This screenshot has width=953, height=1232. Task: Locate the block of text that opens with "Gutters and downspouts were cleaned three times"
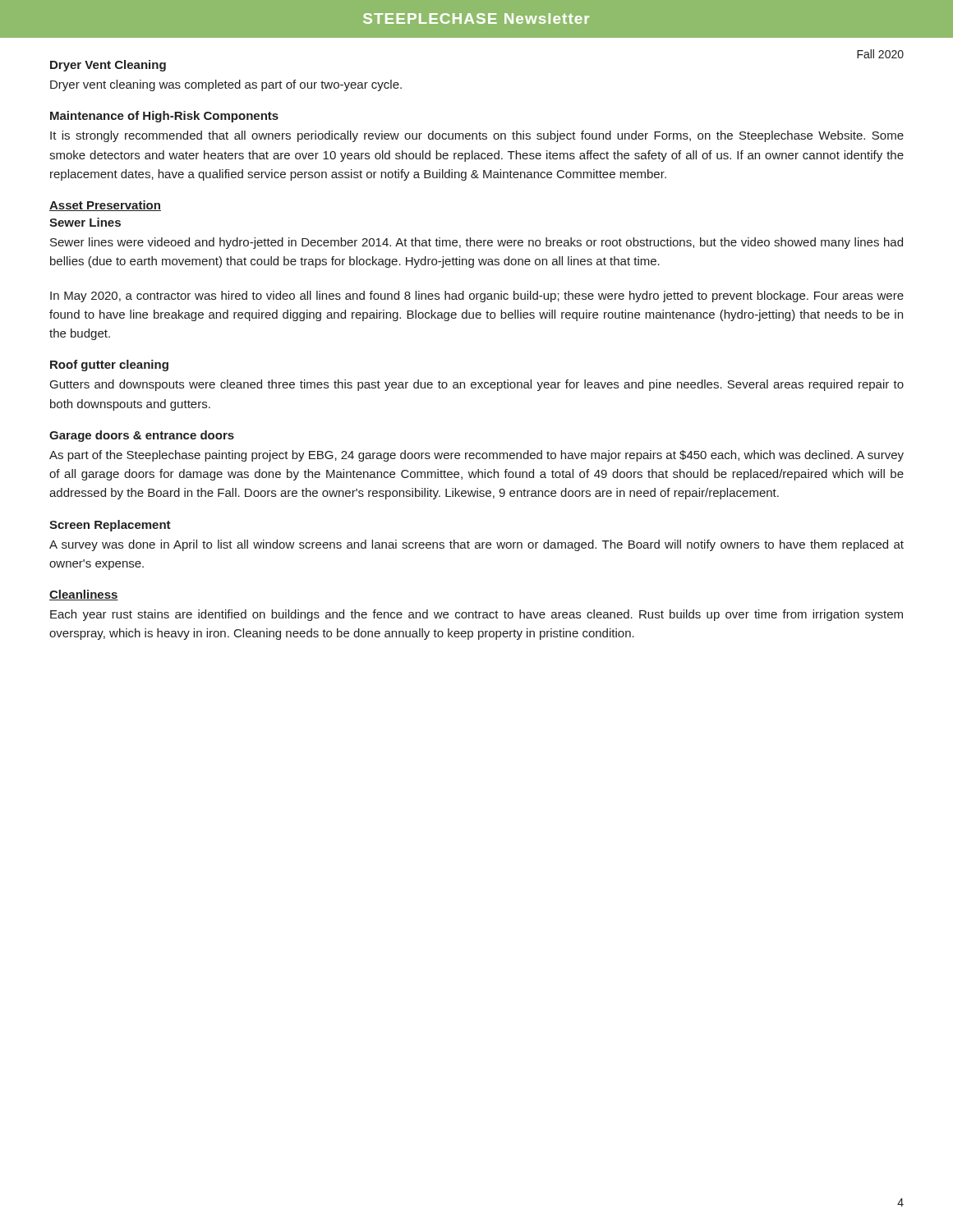click(476, 394)
